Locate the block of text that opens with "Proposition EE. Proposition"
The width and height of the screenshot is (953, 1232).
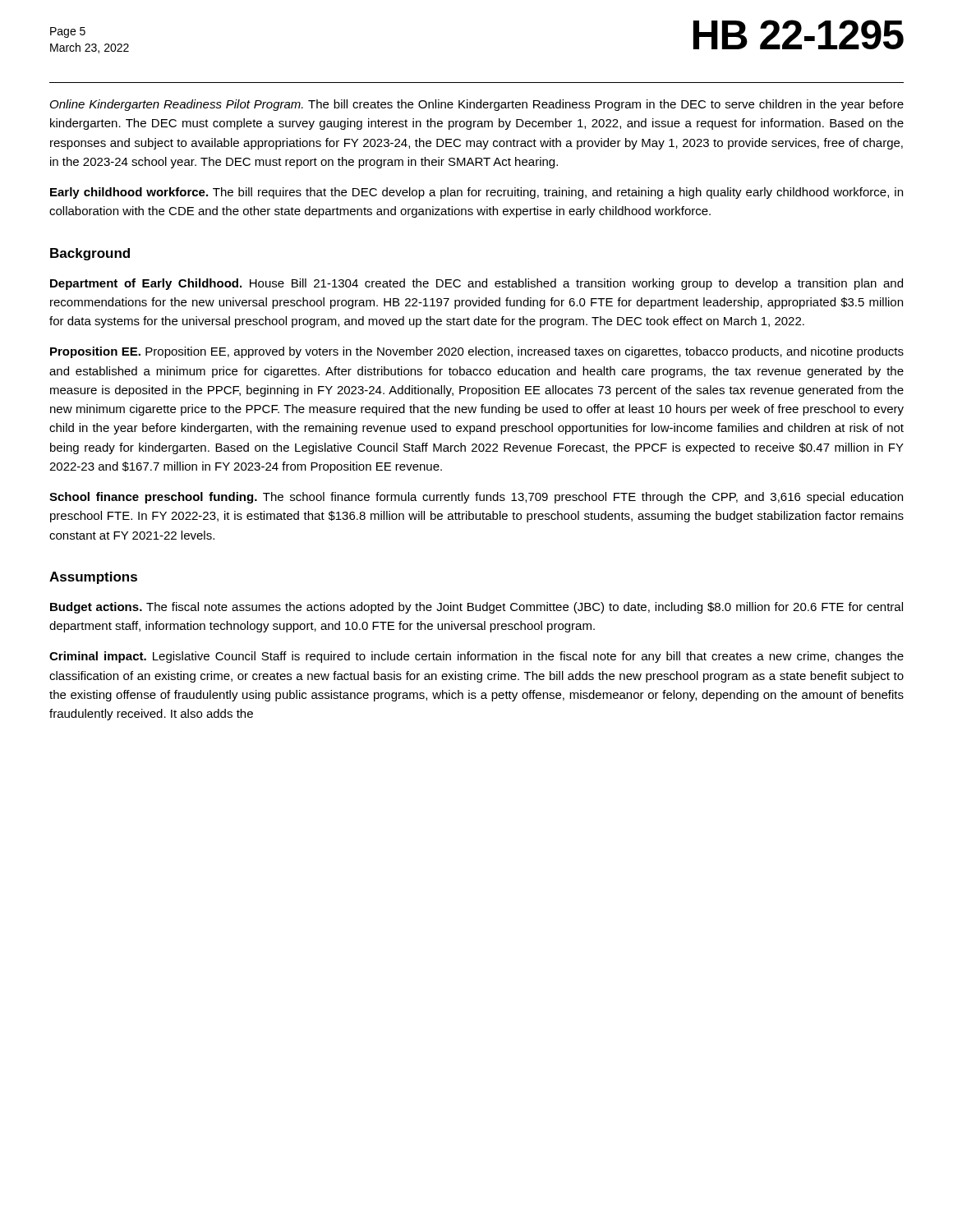pyautogui.click(x=476, y=409)
